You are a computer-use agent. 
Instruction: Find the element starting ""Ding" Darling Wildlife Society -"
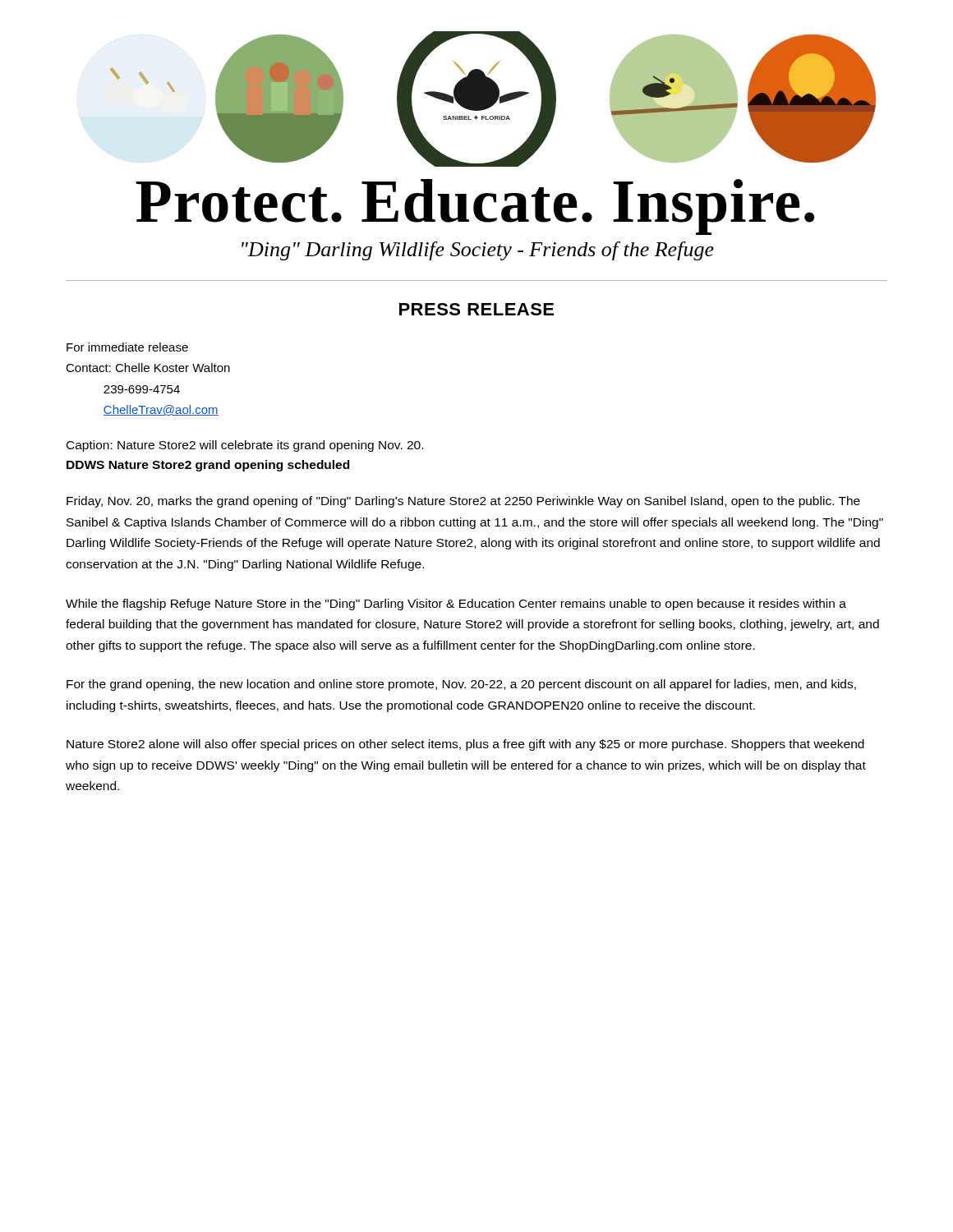click(x=476, y=249)
